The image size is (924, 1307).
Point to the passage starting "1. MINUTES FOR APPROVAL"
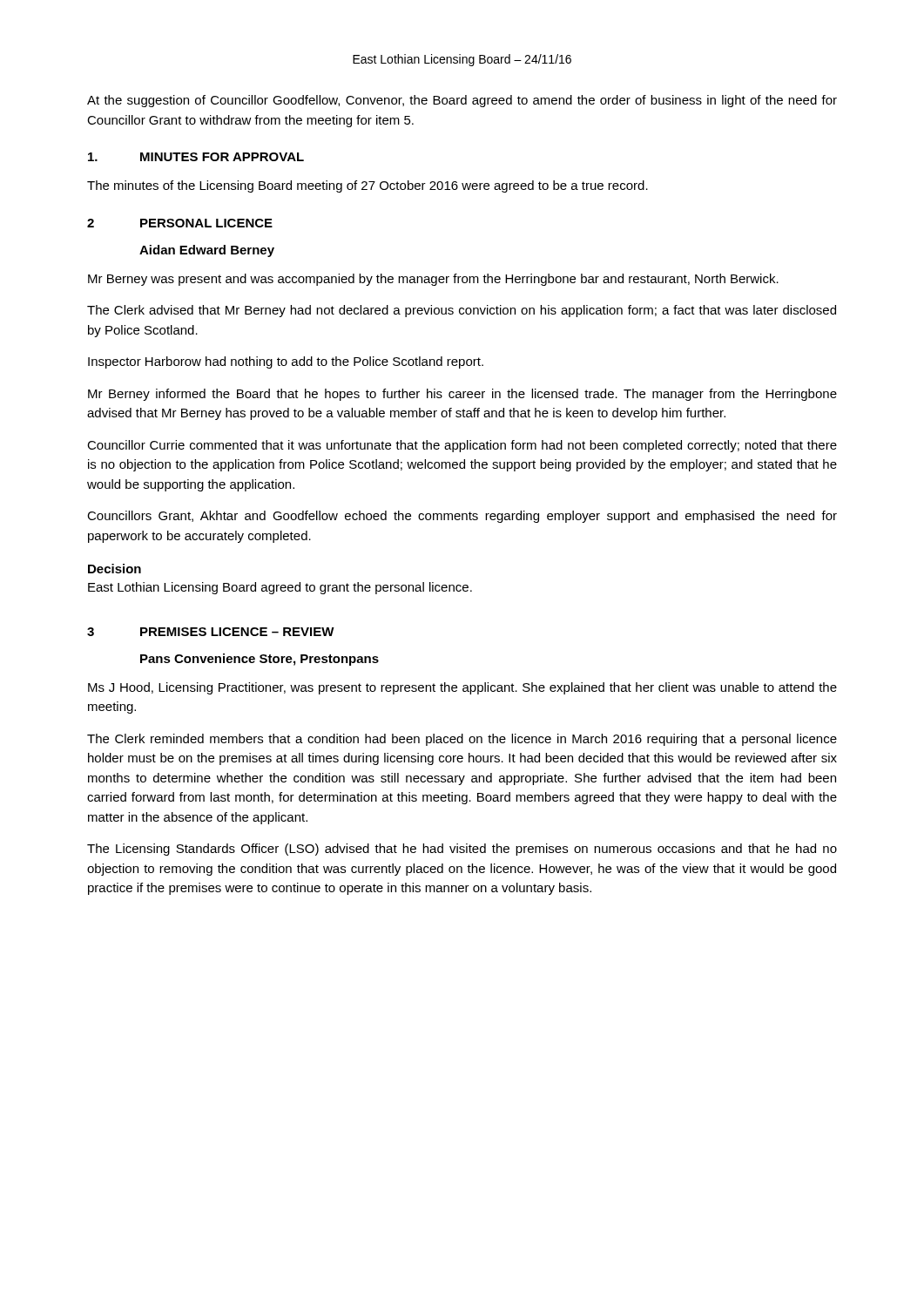pyautogui.click(x=196, y=156)
